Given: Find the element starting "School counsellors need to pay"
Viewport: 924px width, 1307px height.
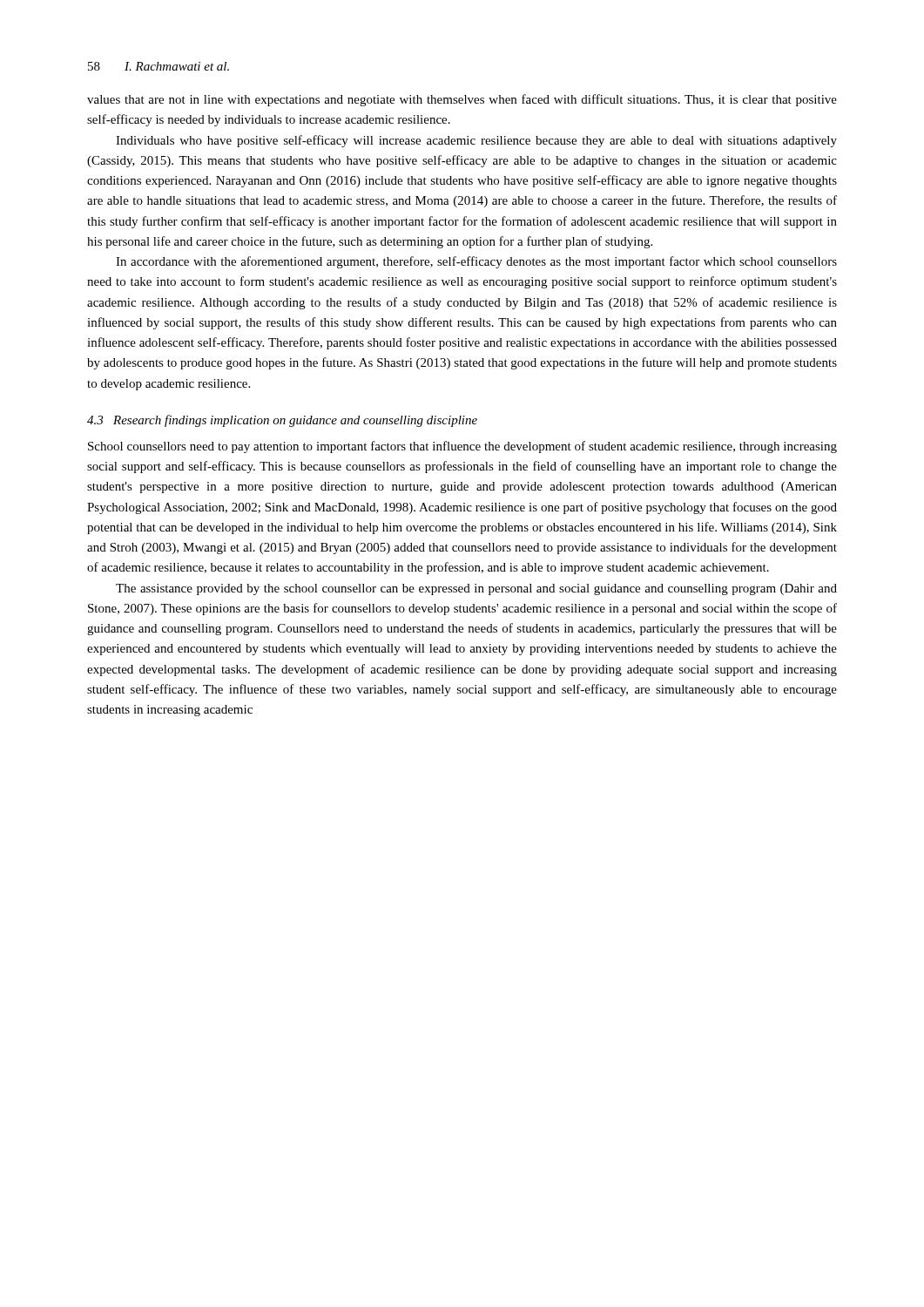Looking at the screenshot, I should click(x=462, y=578).
